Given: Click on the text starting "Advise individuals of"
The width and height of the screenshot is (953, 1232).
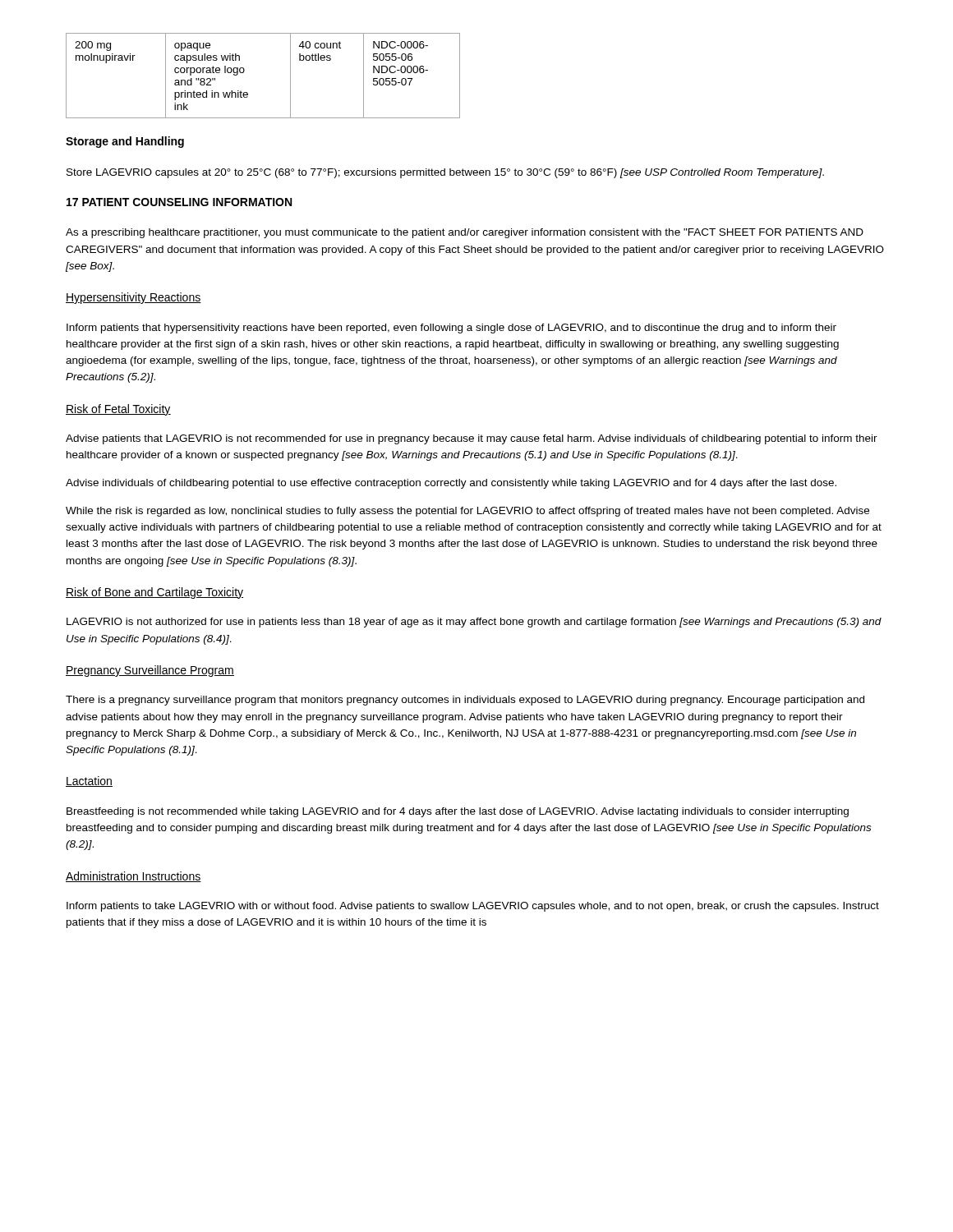Looking at the screenshot, I should (476, 483).
